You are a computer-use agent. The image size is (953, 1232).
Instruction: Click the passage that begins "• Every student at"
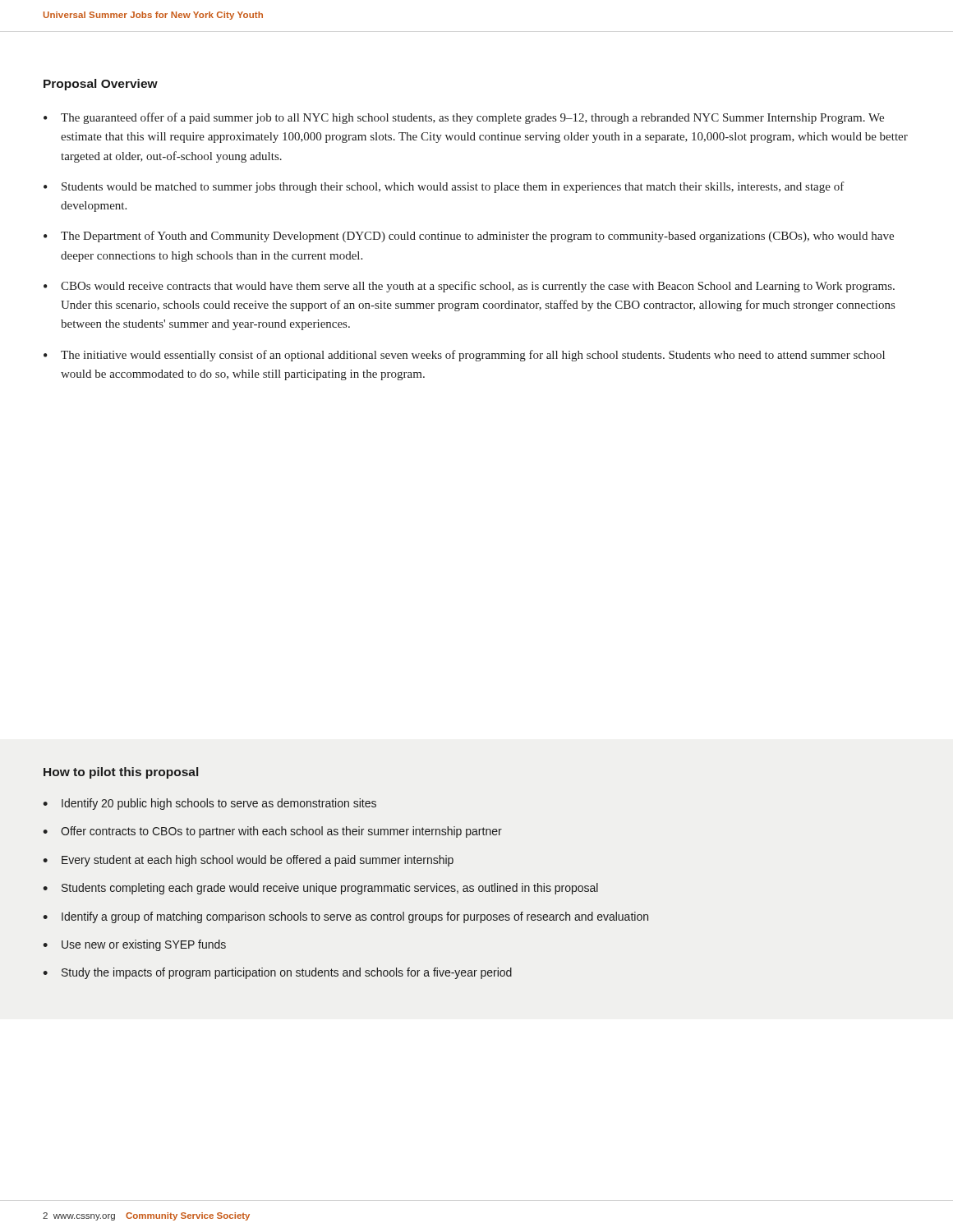pyautogui.click(x=248, y=861)
